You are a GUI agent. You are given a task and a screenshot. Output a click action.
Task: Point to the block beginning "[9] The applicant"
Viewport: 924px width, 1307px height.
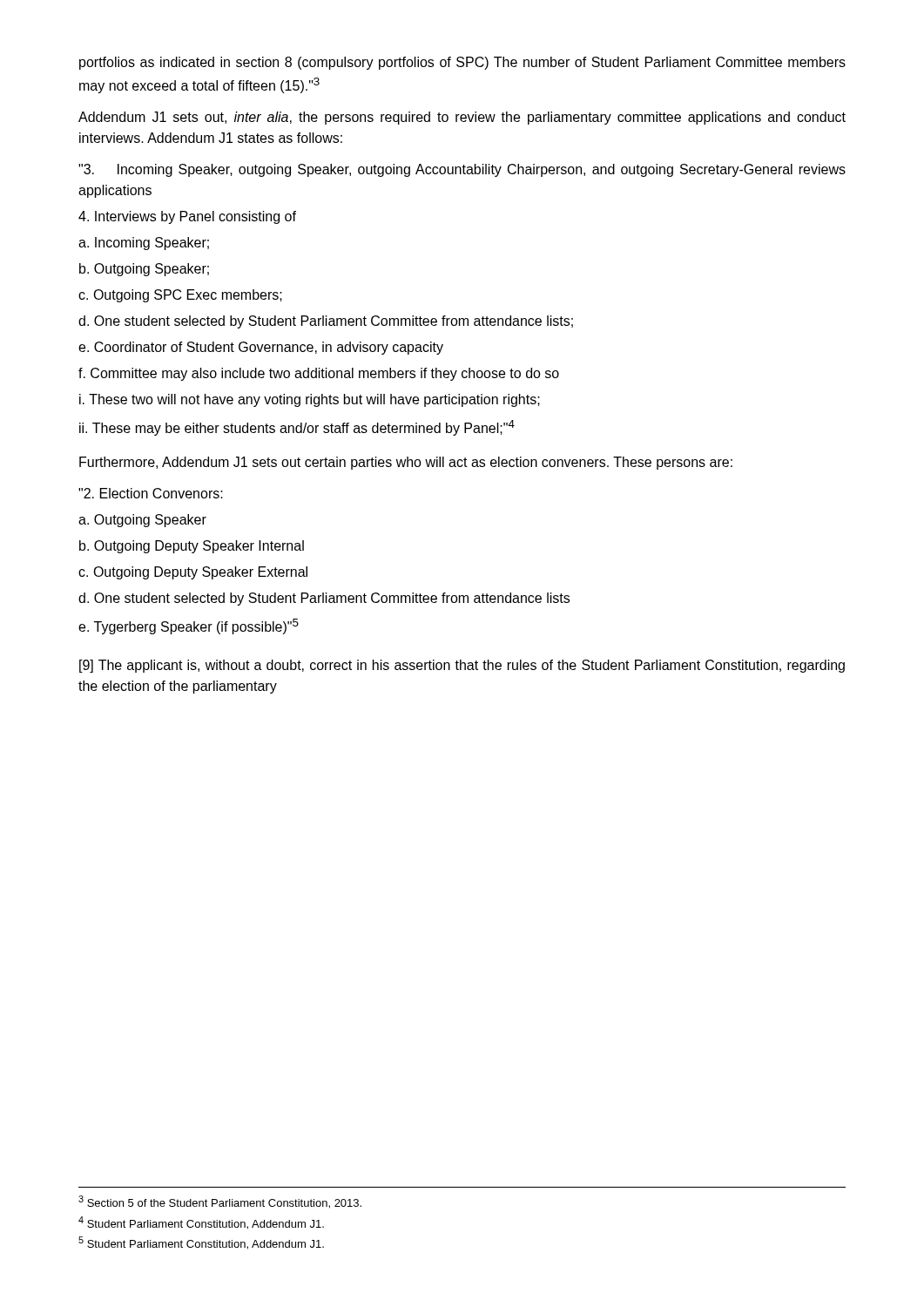pos(462,676)
